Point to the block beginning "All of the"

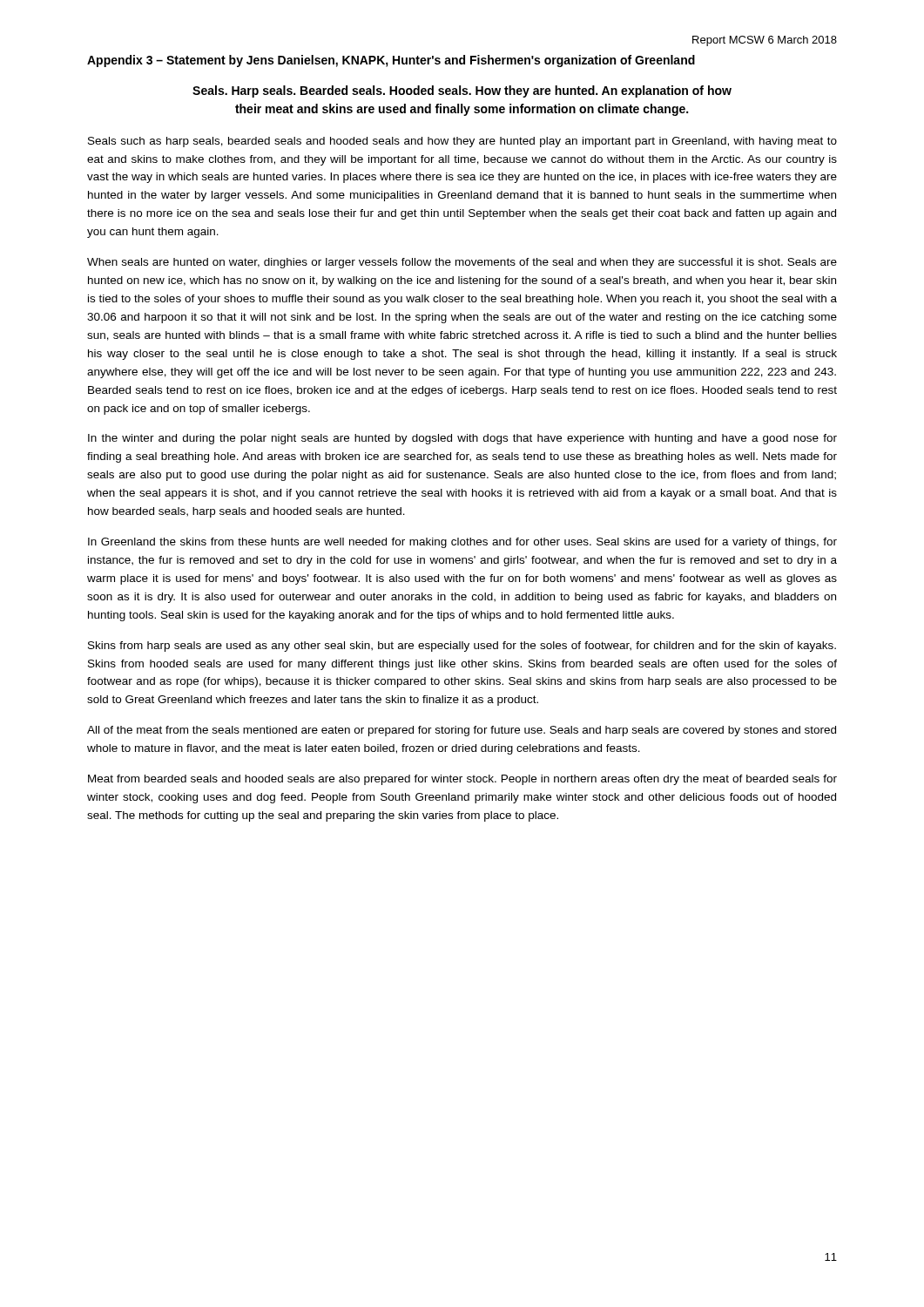pos(462,739)
